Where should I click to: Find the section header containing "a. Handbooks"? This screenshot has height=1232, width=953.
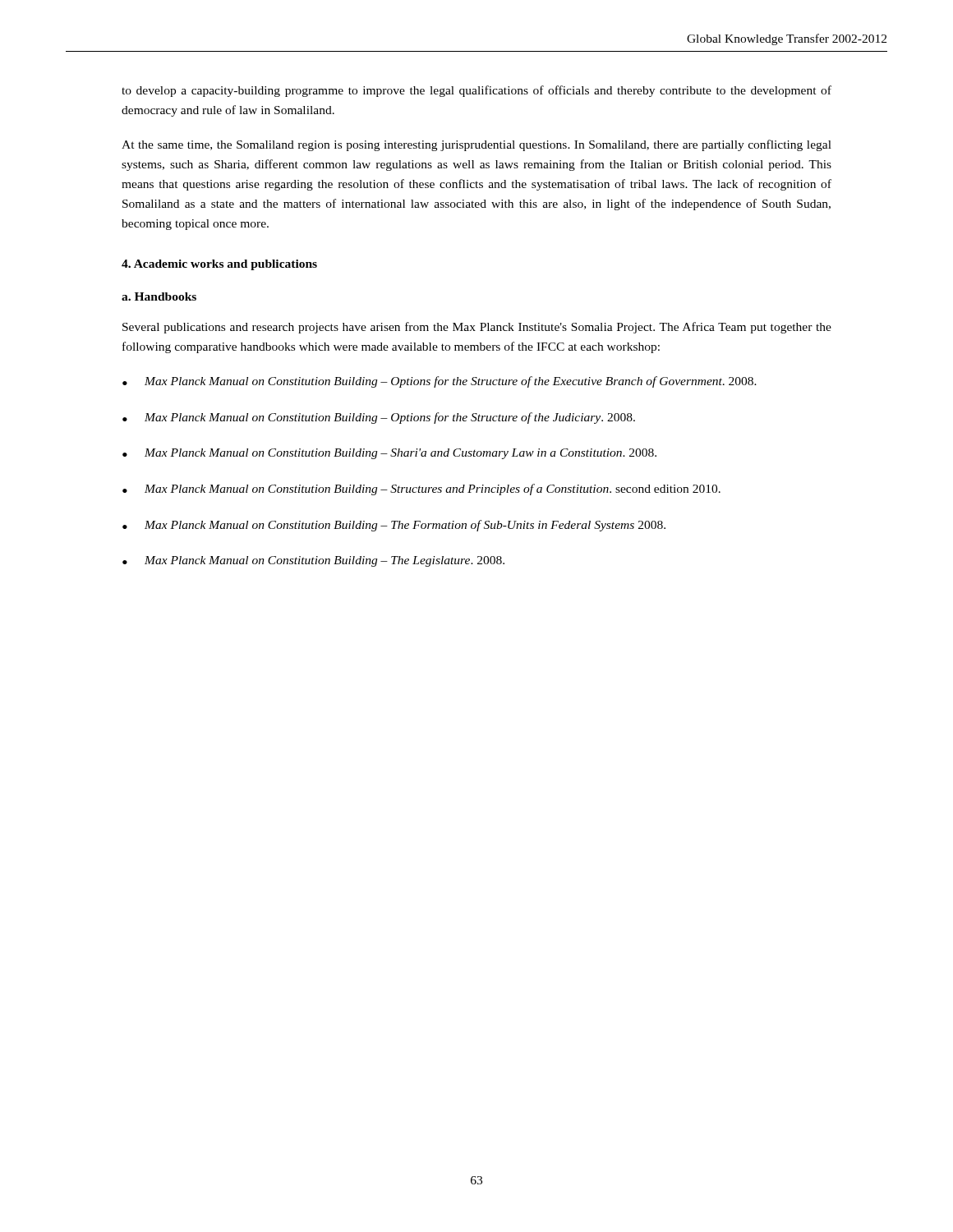pos(159,296)
